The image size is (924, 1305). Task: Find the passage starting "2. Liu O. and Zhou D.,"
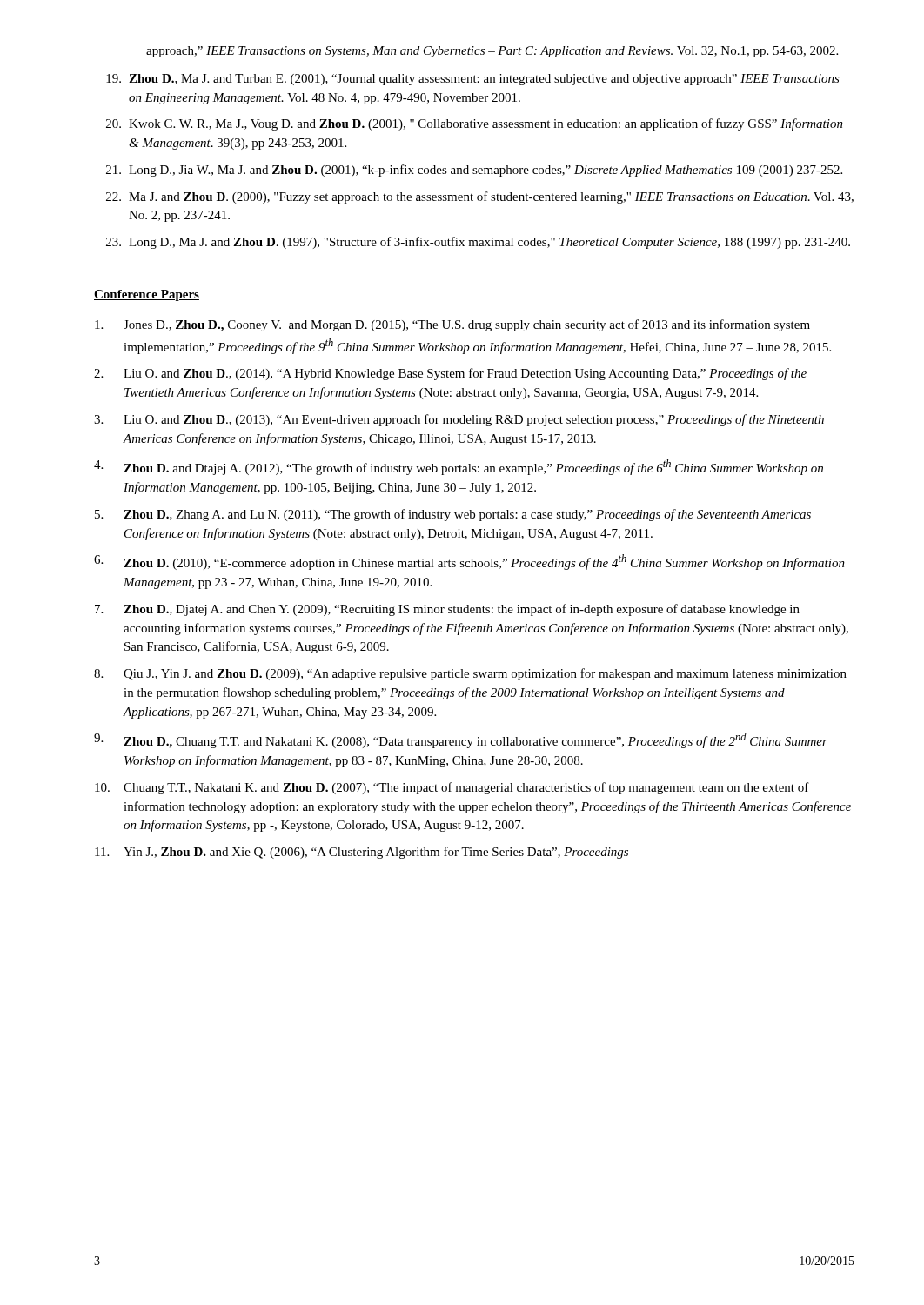click(474, 384)
